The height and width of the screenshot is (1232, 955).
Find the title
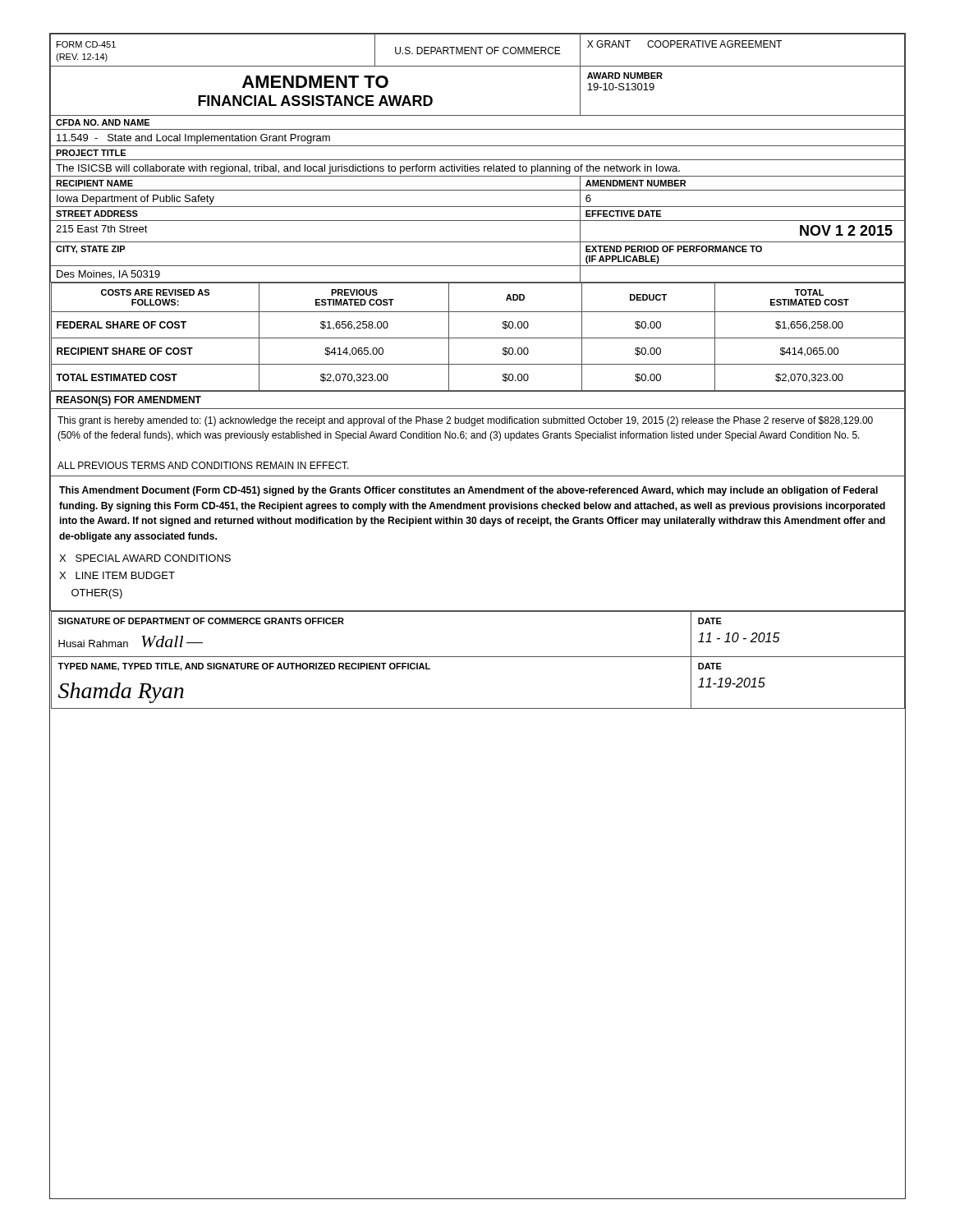315,91
